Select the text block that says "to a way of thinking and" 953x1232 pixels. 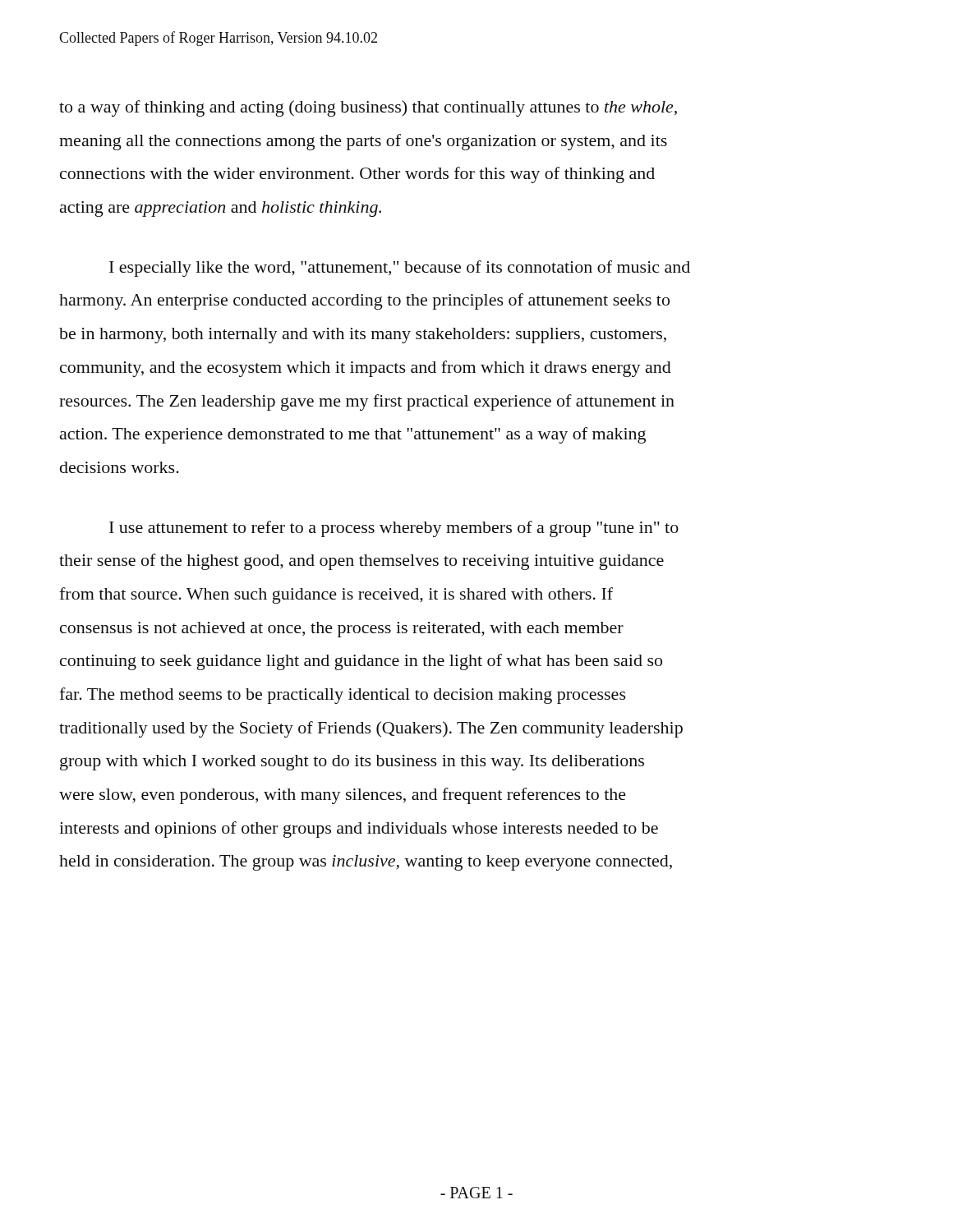point(368,108)
